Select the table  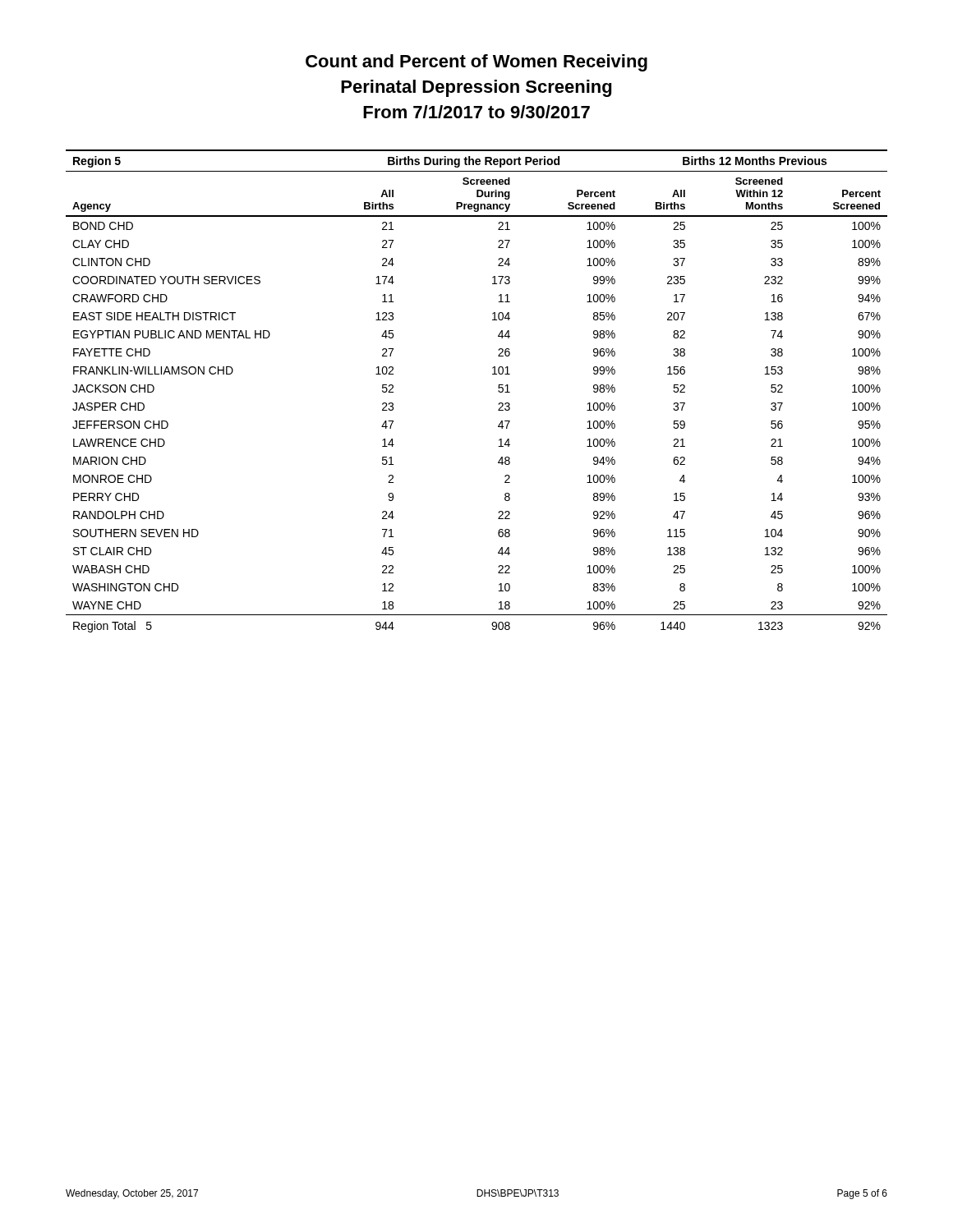pyautogui.click(x=476, y=393)
